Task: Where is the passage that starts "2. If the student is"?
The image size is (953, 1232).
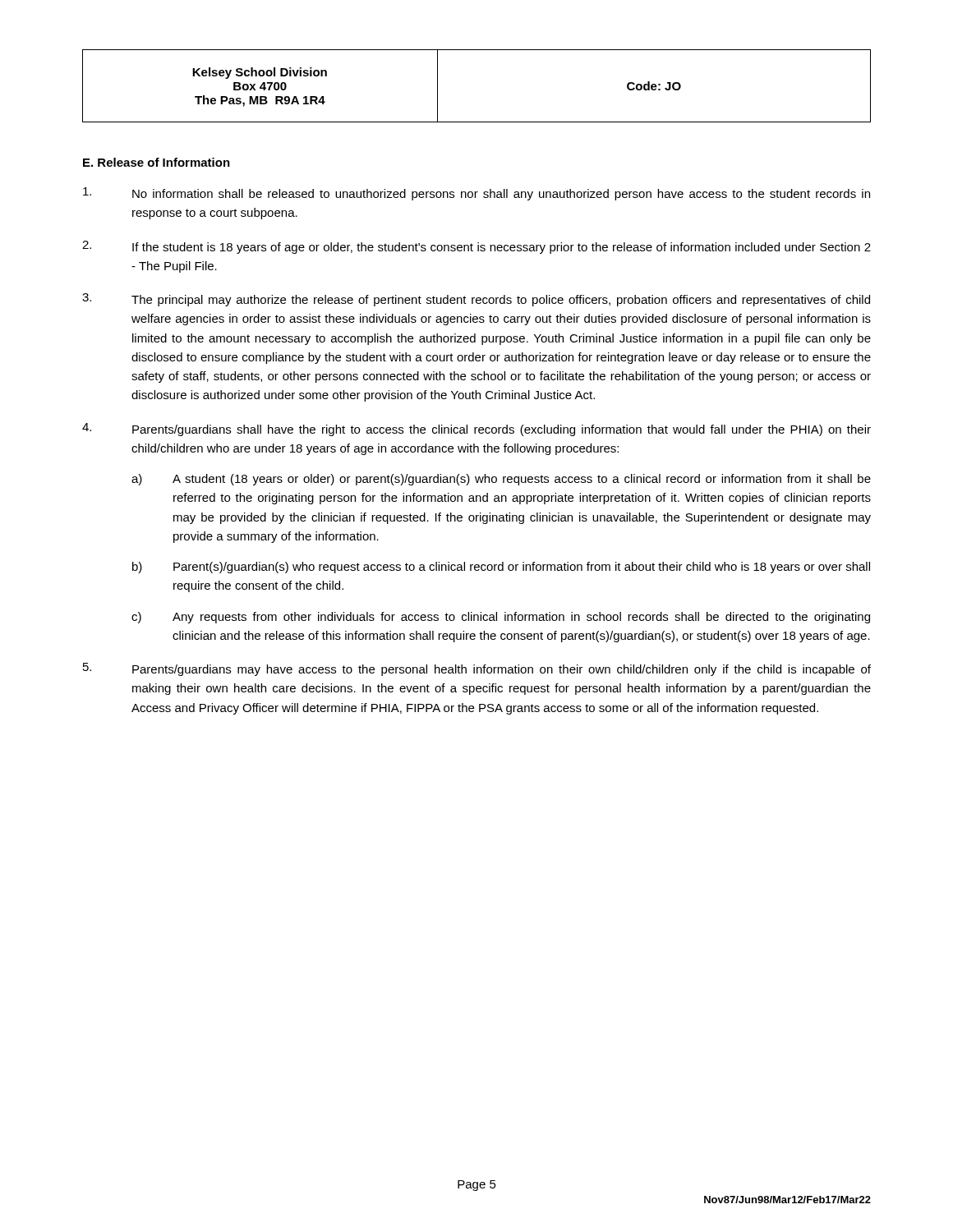Action: pos(476,256)
